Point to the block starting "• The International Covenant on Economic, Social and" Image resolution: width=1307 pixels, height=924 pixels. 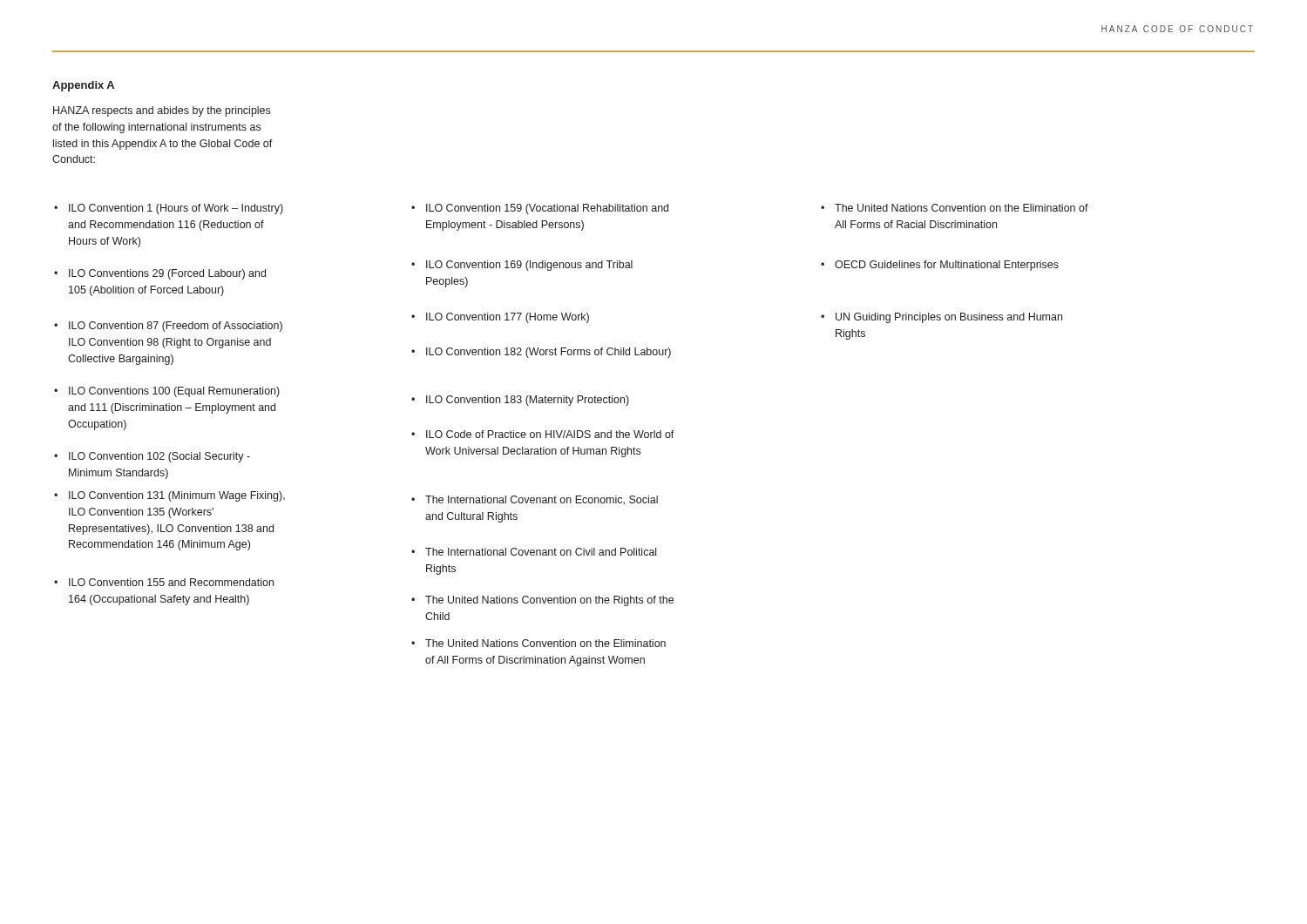click(535, 507)
